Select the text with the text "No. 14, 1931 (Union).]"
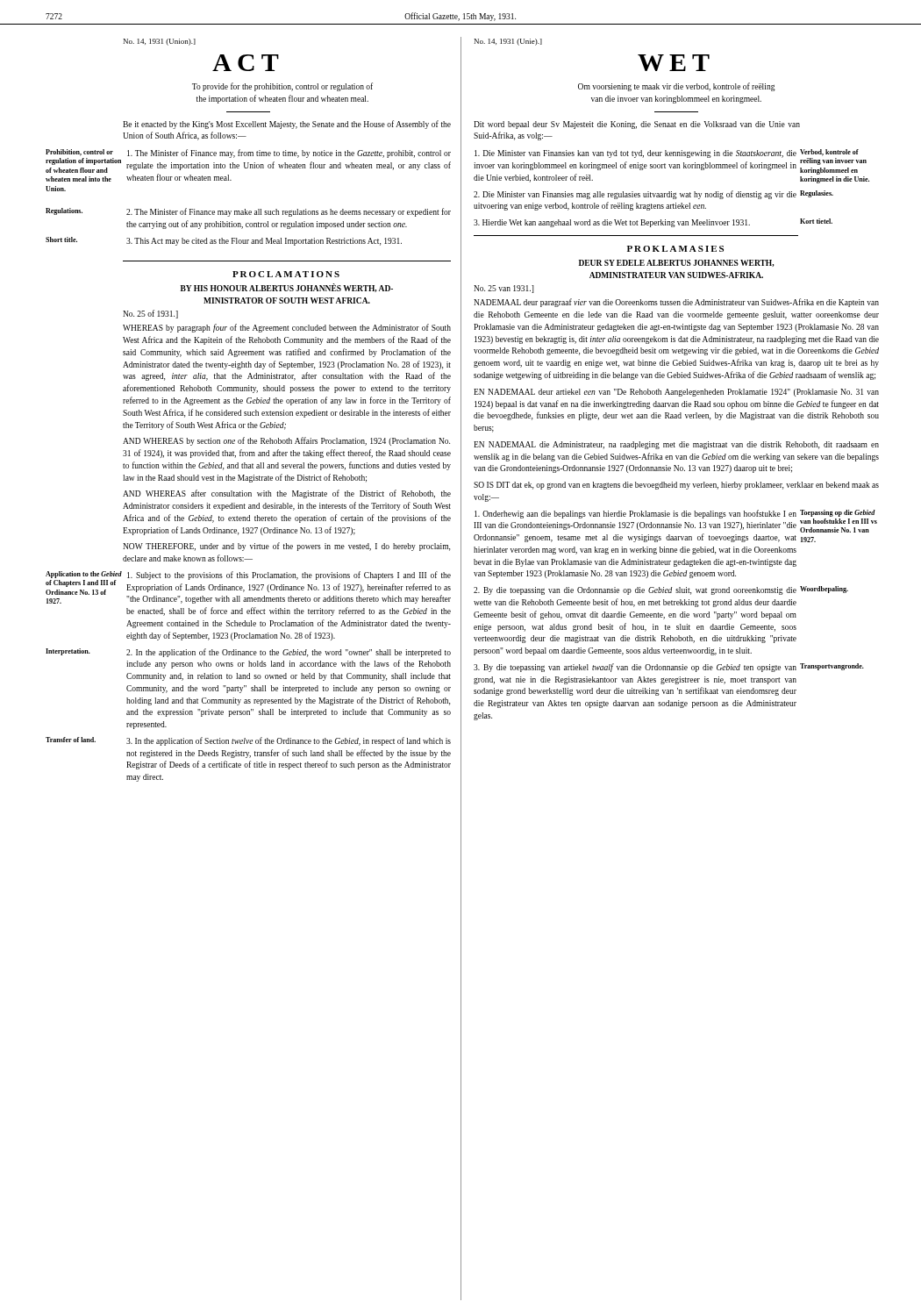This screenshot has width=921, height=1316. [159, 41]
